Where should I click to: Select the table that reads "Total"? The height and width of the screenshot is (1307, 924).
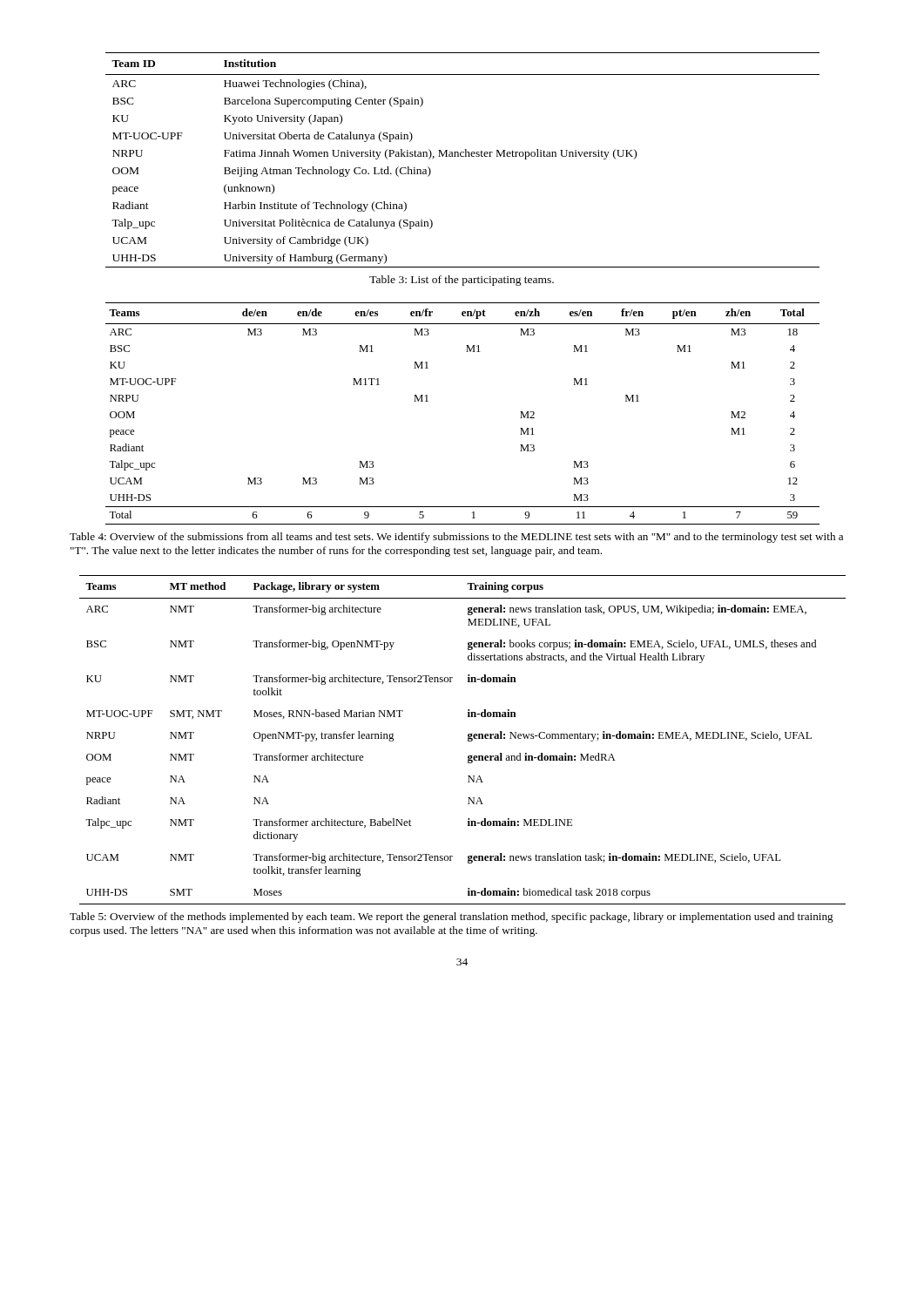click(462, 413)
